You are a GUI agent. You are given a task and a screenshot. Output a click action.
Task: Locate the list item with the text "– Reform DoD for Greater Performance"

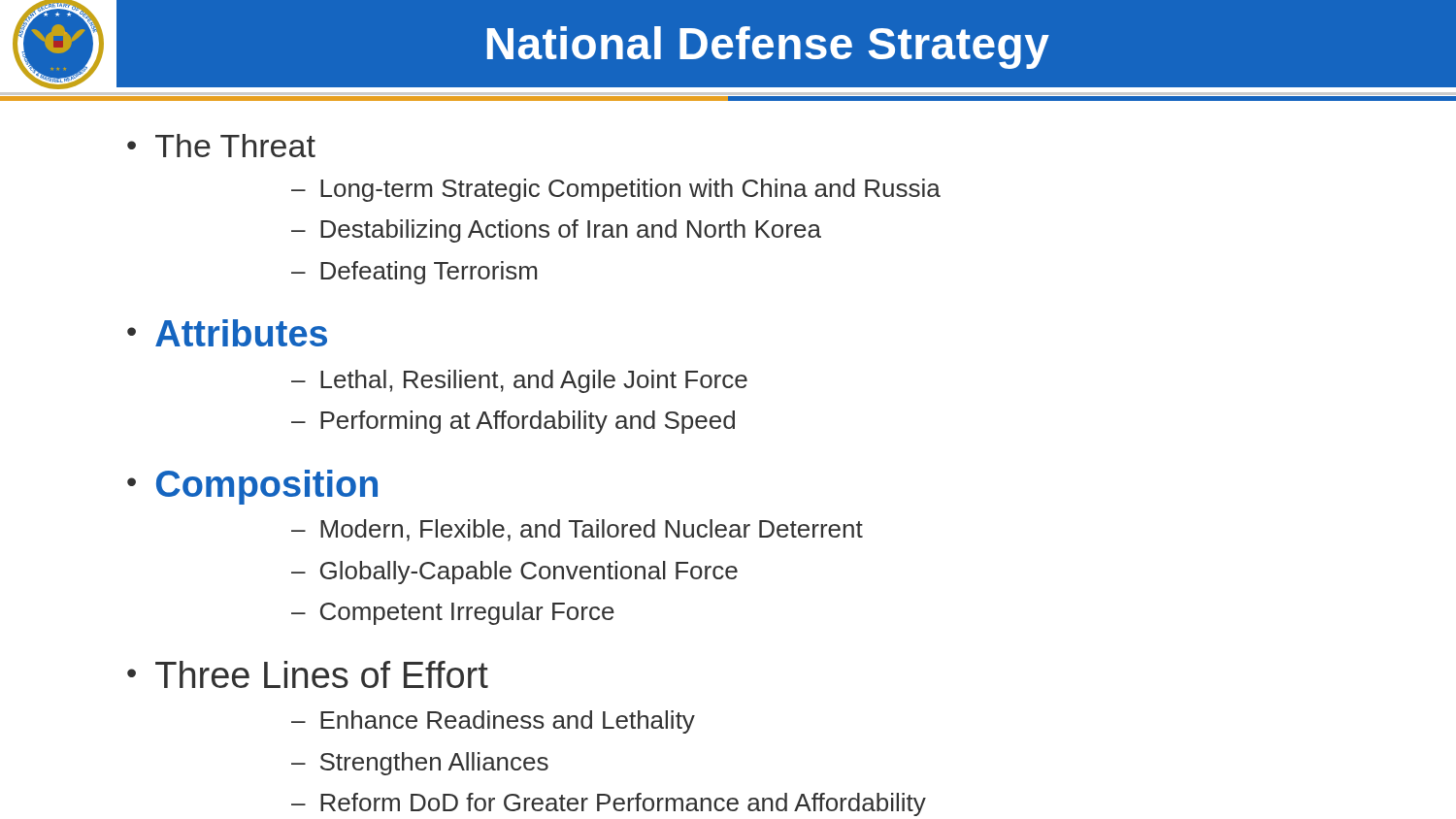608,802
